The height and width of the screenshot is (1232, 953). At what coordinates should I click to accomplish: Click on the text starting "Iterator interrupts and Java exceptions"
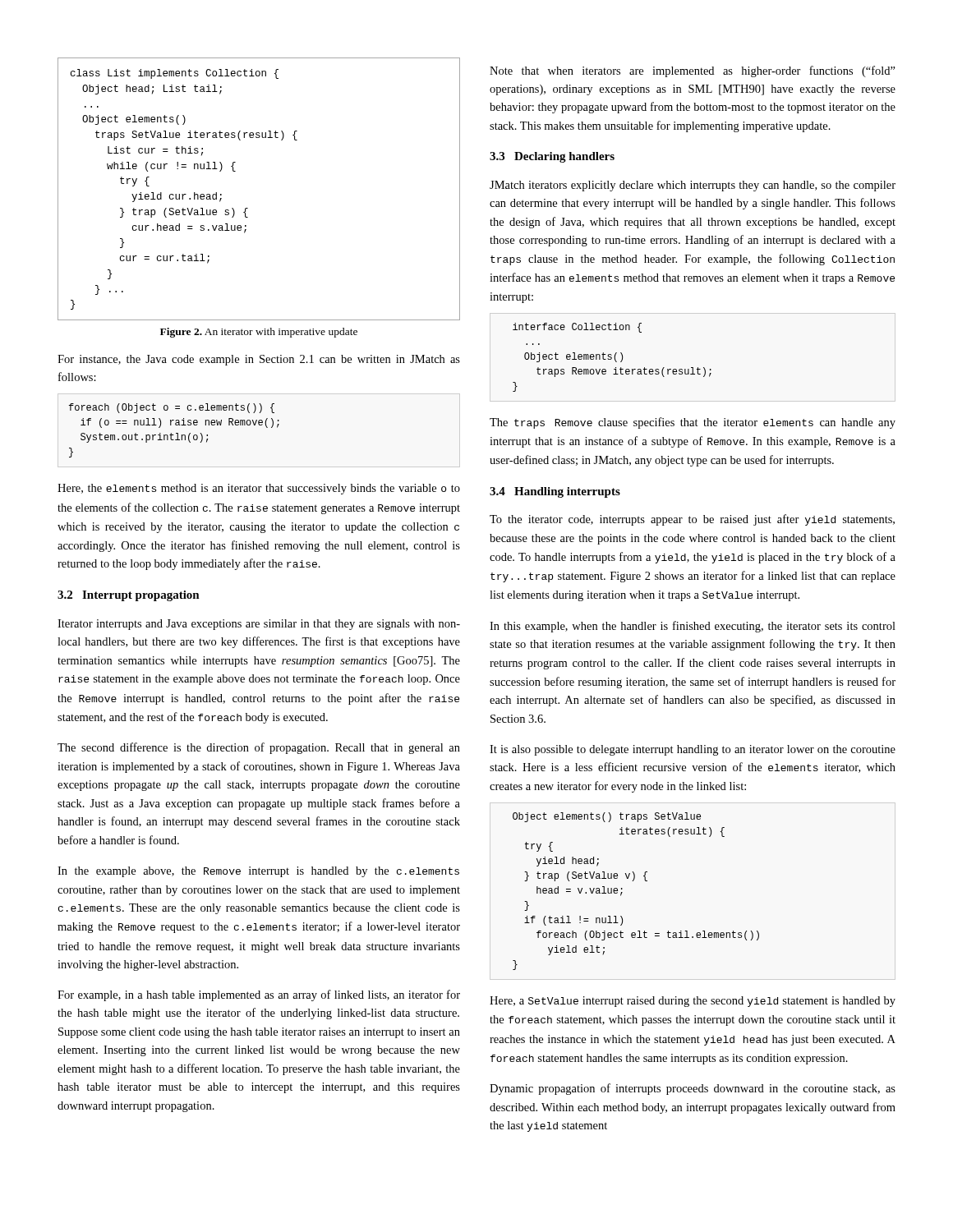point(259,671)
